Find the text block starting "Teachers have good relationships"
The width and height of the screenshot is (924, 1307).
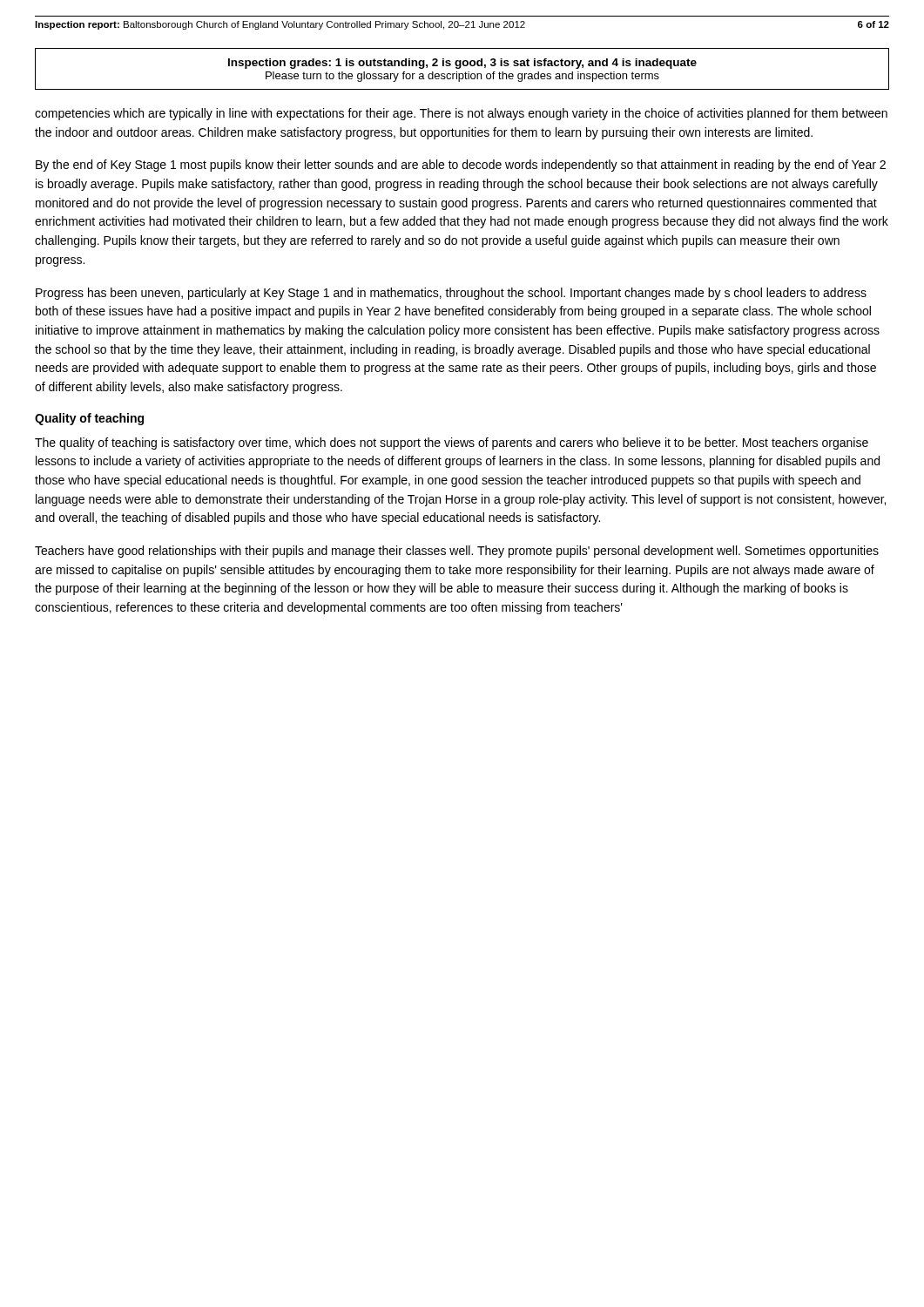[457, 579]
